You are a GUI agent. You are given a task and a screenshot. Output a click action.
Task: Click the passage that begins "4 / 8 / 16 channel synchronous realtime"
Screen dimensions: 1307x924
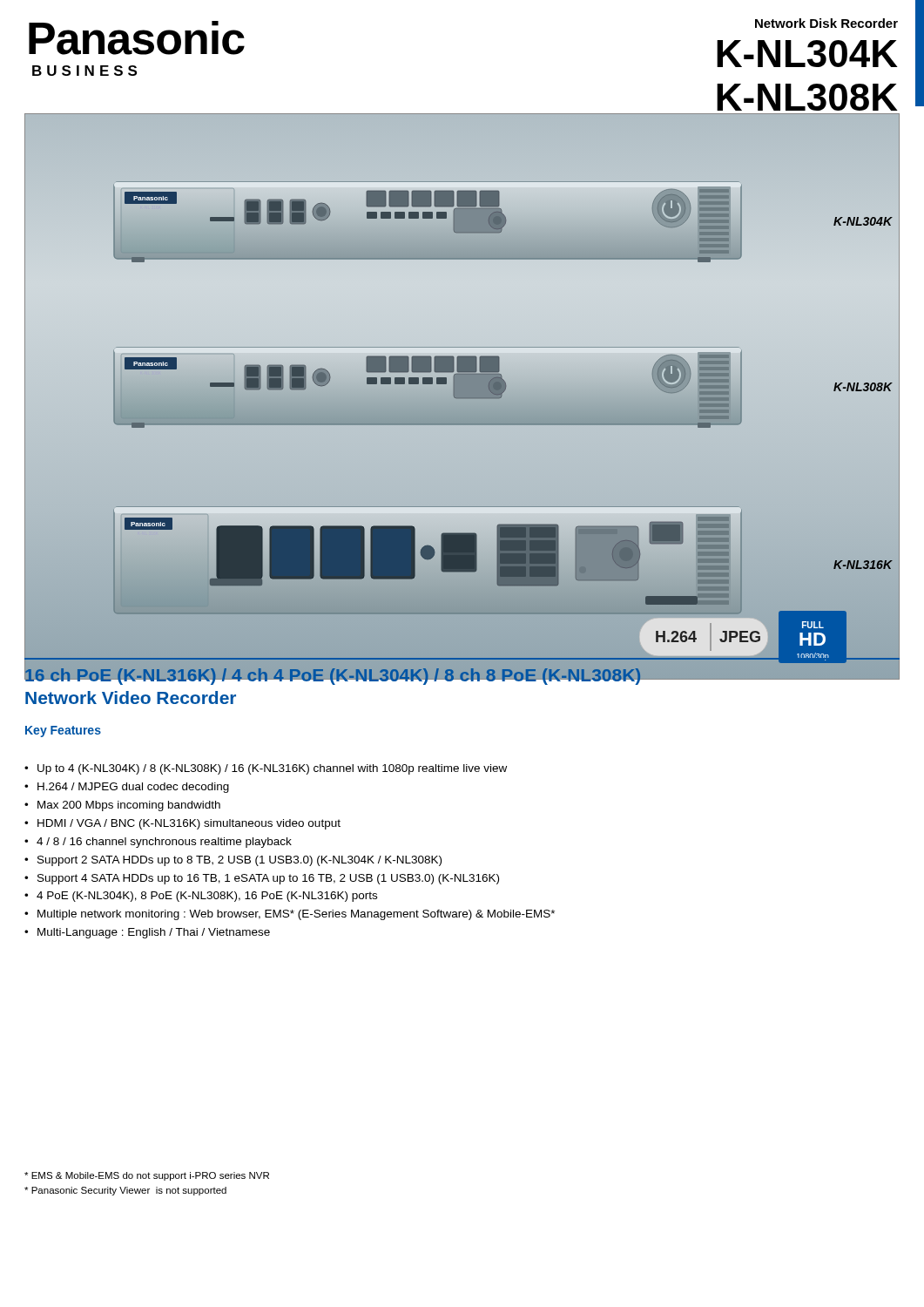coord(164,841)
